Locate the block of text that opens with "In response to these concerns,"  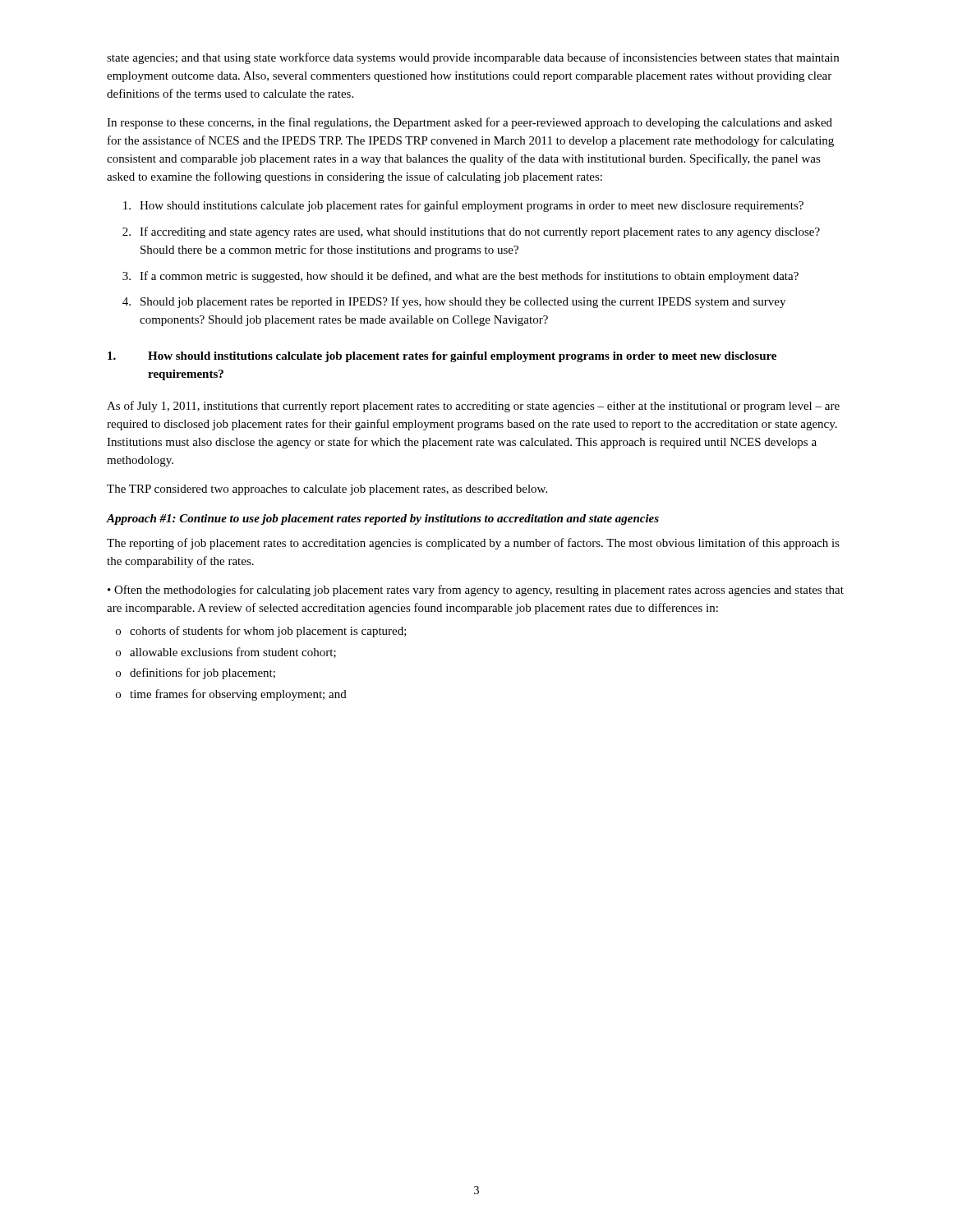(x=470, y=149)
